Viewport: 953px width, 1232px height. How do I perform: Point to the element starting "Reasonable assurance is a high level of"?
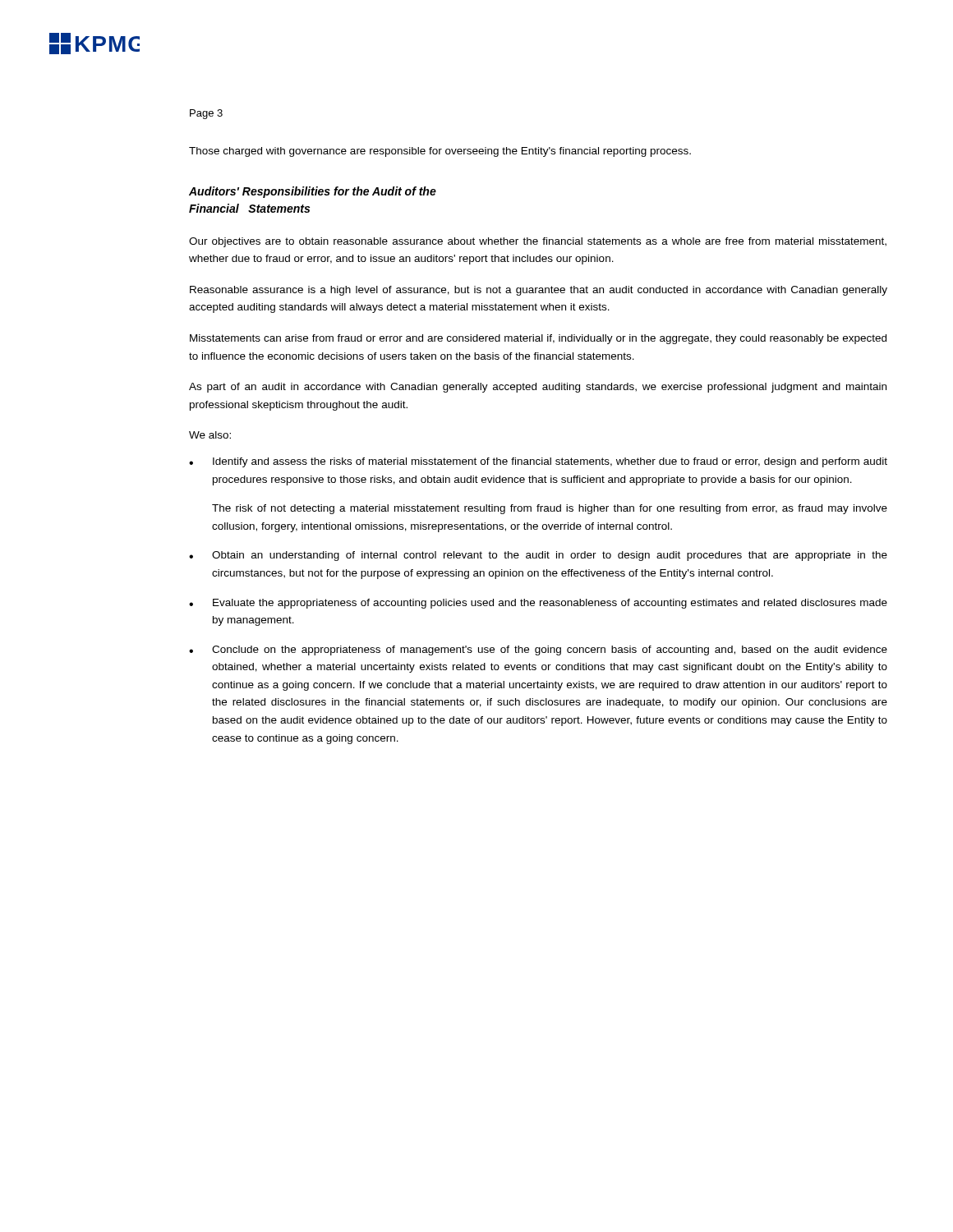click(538, 298)
